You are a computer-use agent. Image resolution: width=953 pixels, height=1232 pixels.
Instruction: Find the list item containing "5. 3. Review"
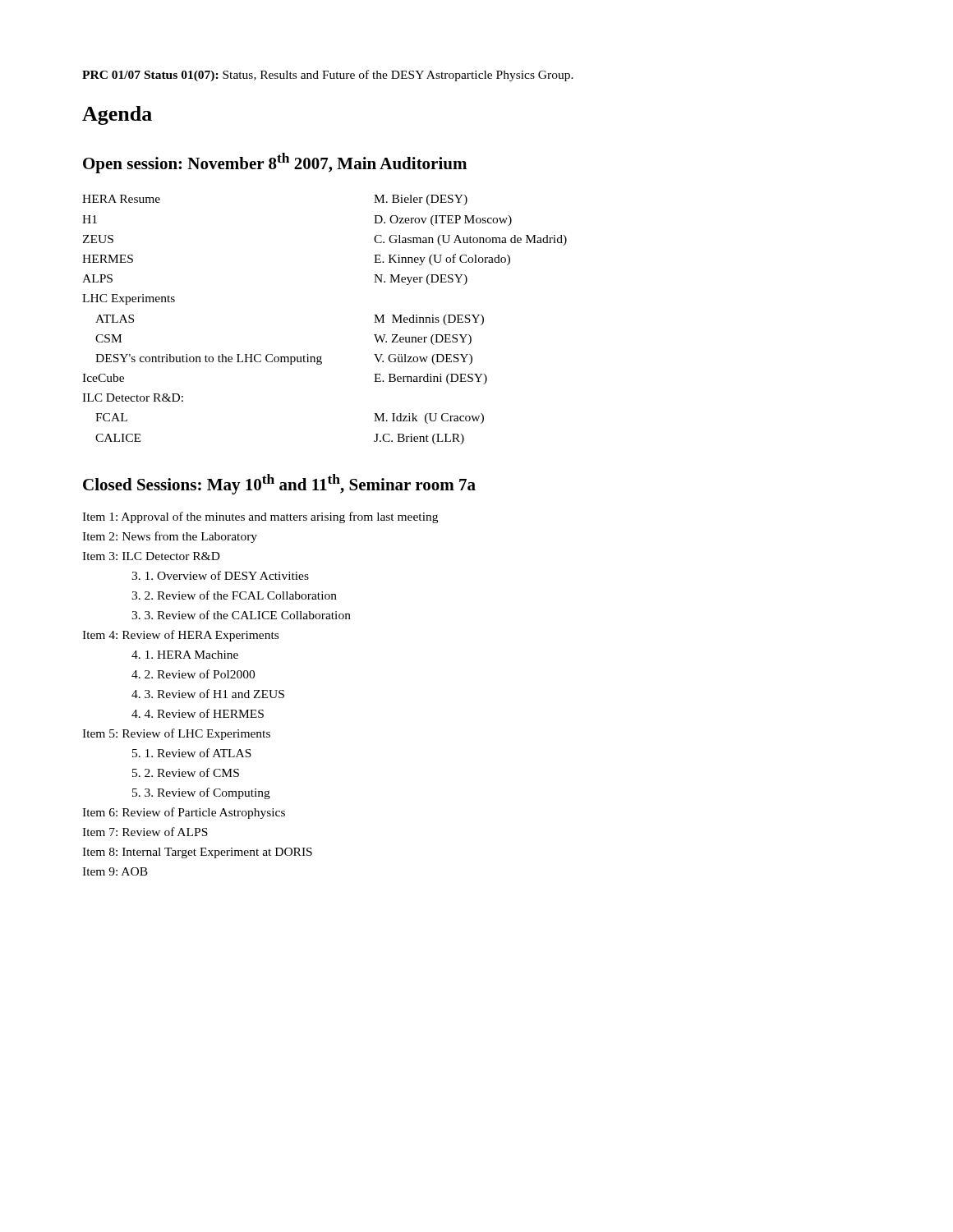pyautogui.click(x=201, y=792)
